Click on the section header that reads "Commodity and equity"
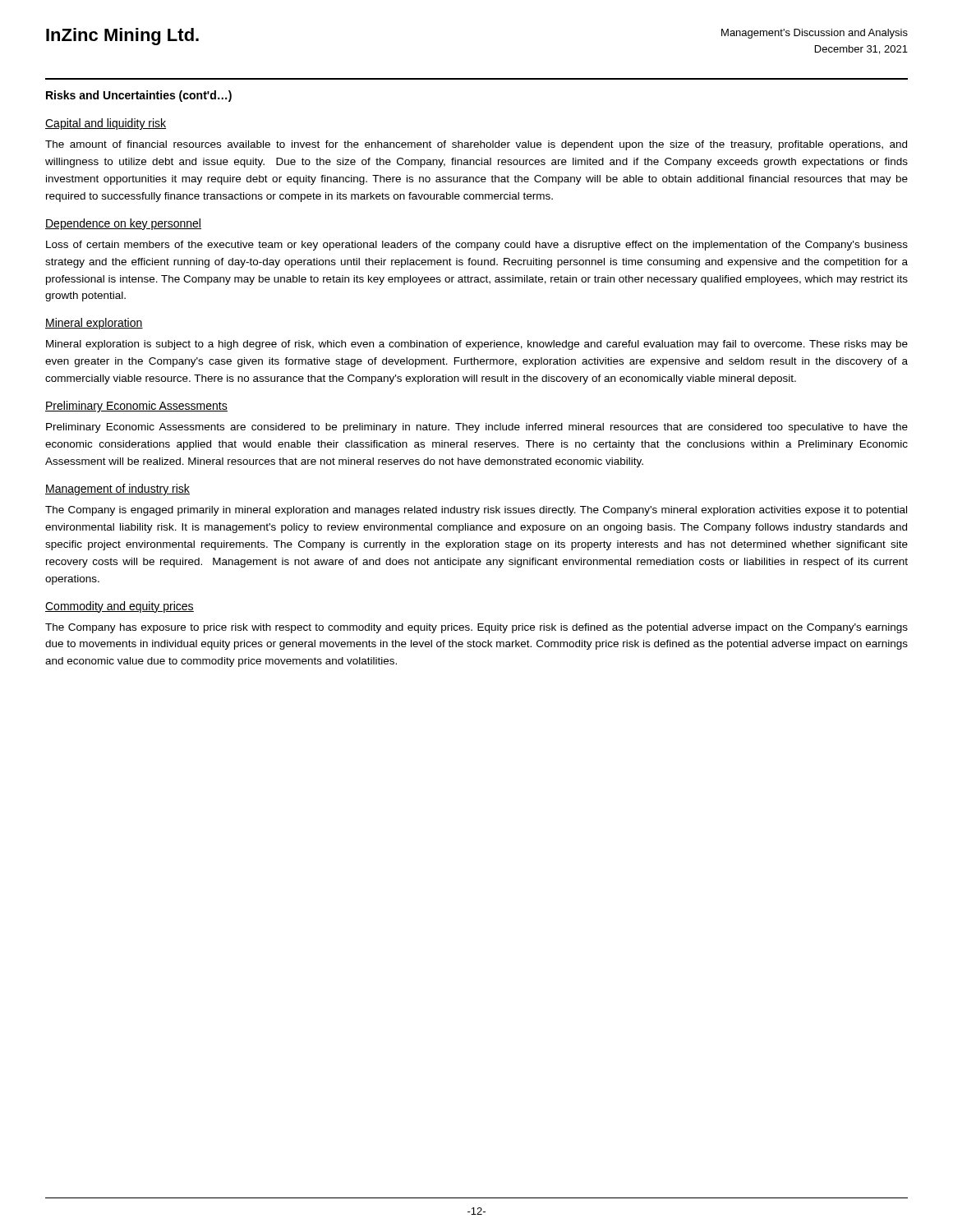The height and width of the screenshot is (1232, 953). point(119,606)
